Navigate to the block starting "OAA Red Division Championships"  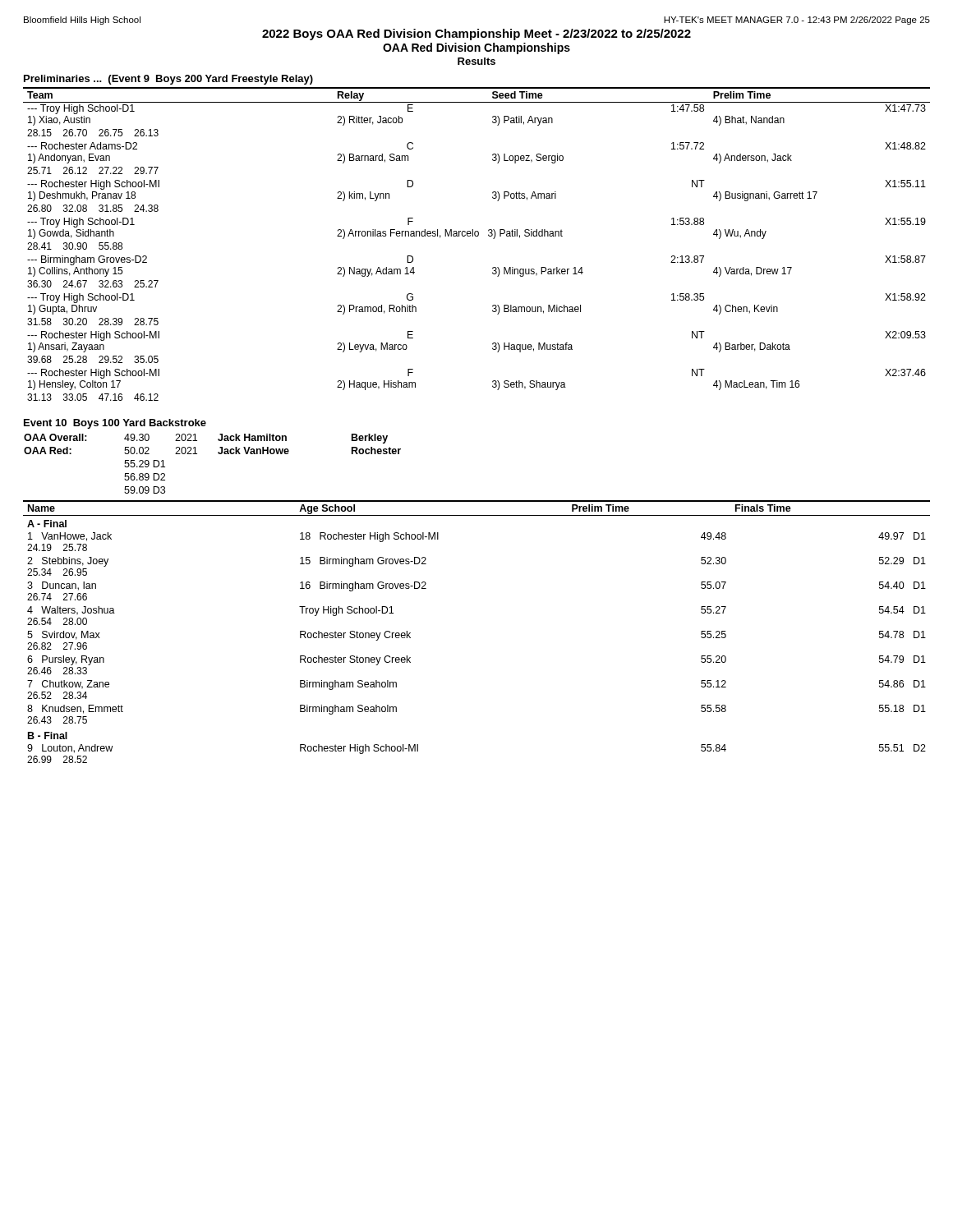[476, 48]
